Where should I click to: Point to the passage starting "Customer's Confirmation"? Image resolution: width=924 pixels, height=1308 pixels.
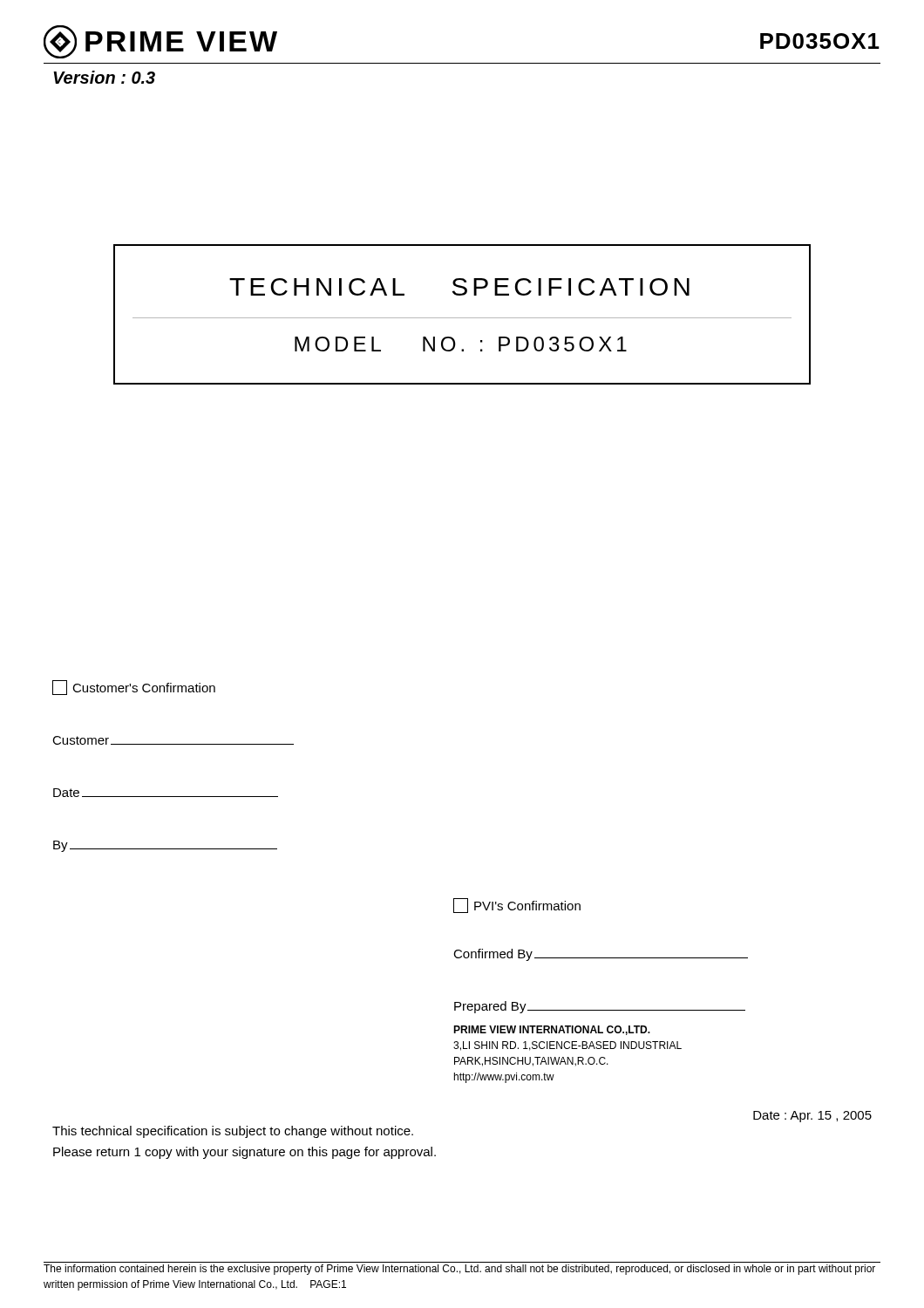click(x=134, y=688)
